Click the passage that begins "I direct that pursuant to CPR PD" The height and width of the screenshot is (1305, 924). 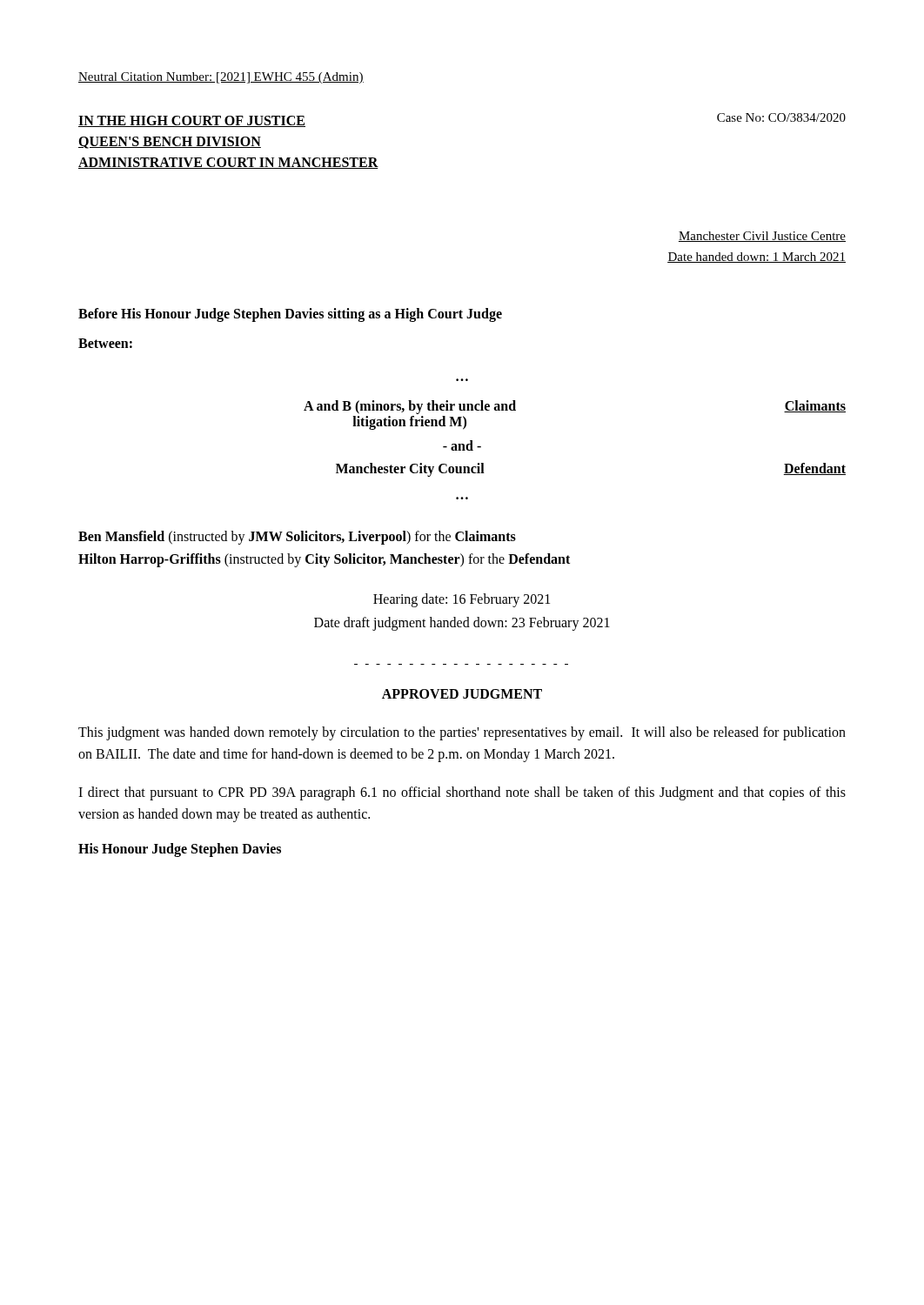[462, 803]
